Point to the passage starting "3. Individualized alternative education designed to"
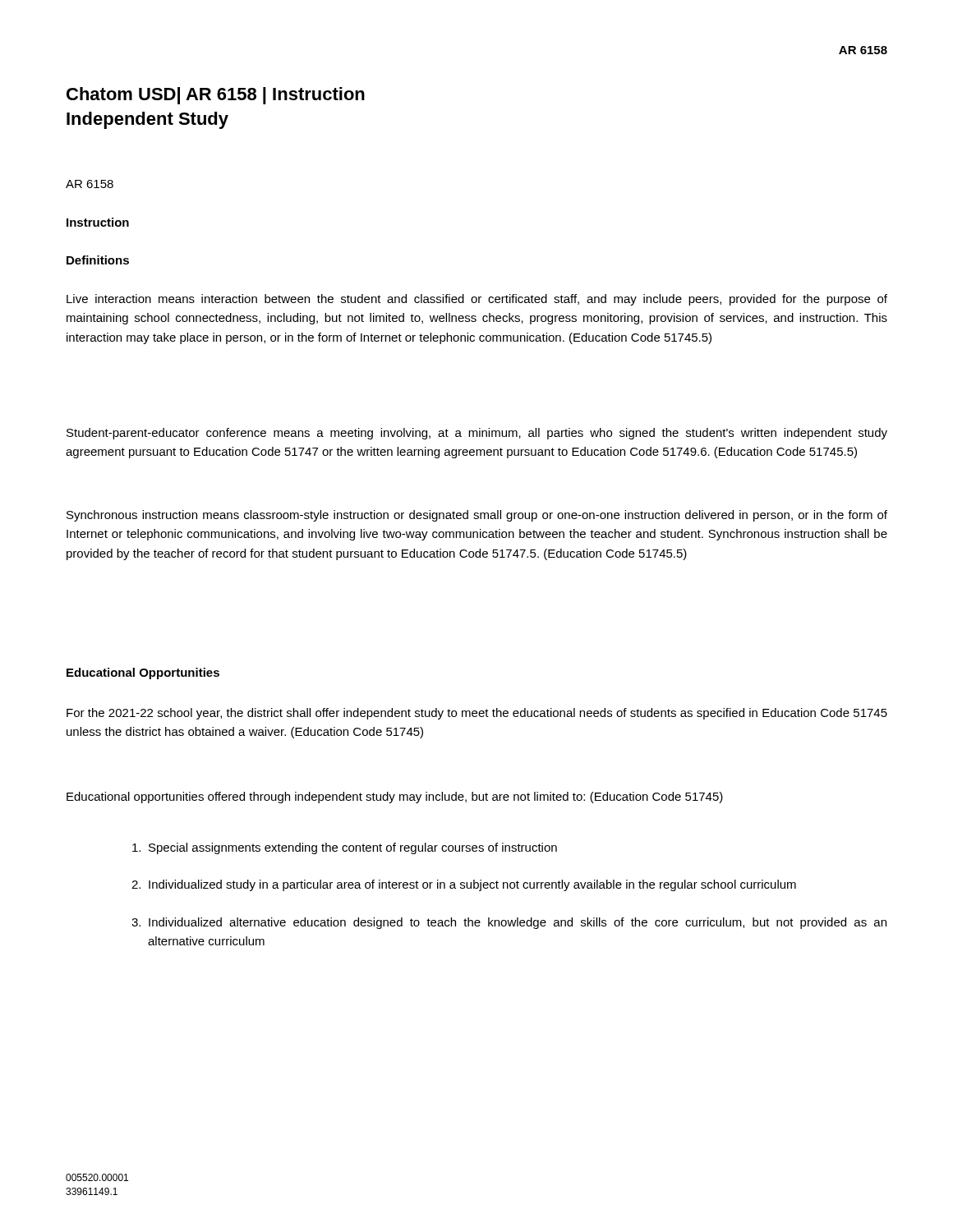 pos(476,931)
